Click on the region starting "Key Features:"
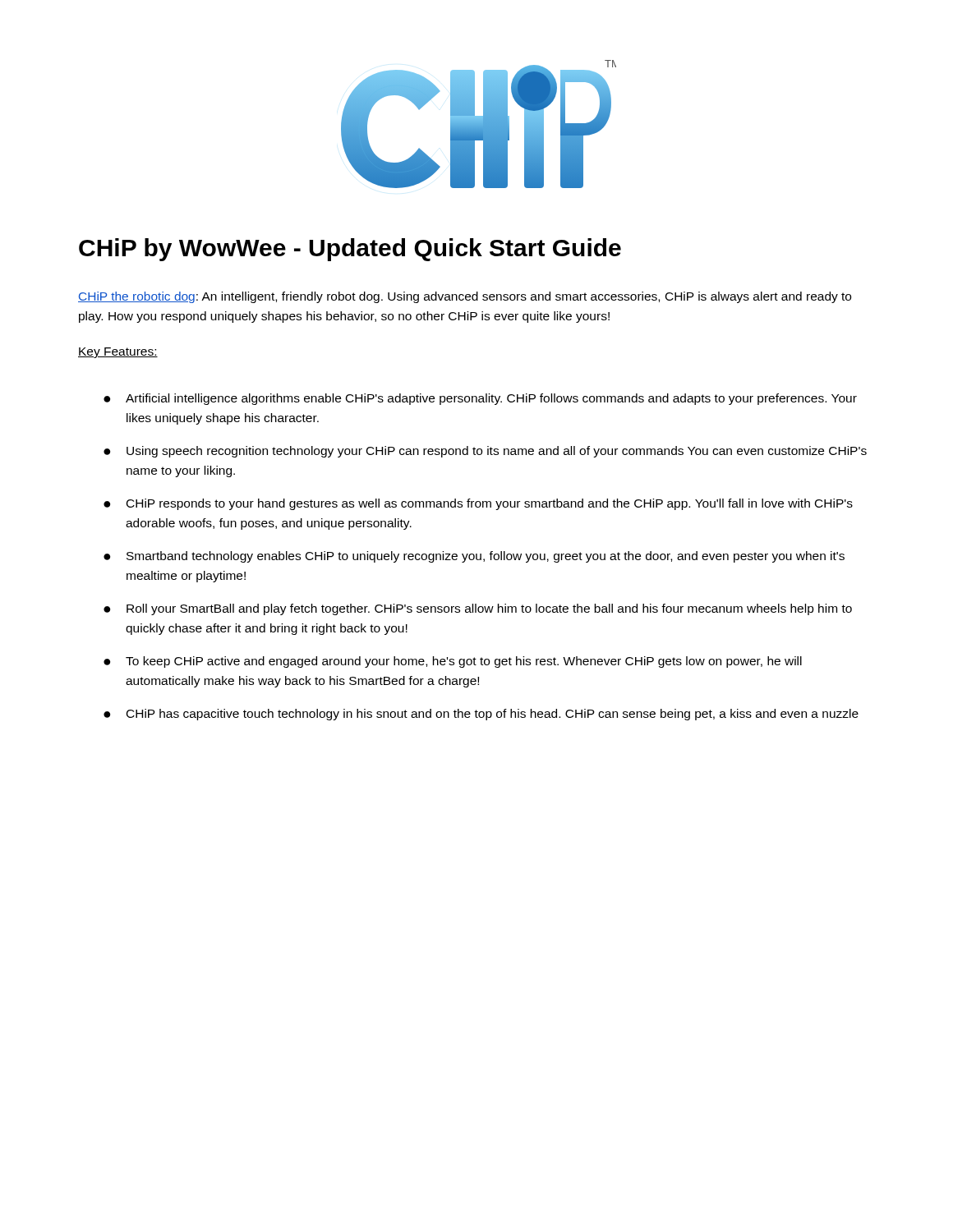Screen dimensions: 1232x953 pos(118,352)
